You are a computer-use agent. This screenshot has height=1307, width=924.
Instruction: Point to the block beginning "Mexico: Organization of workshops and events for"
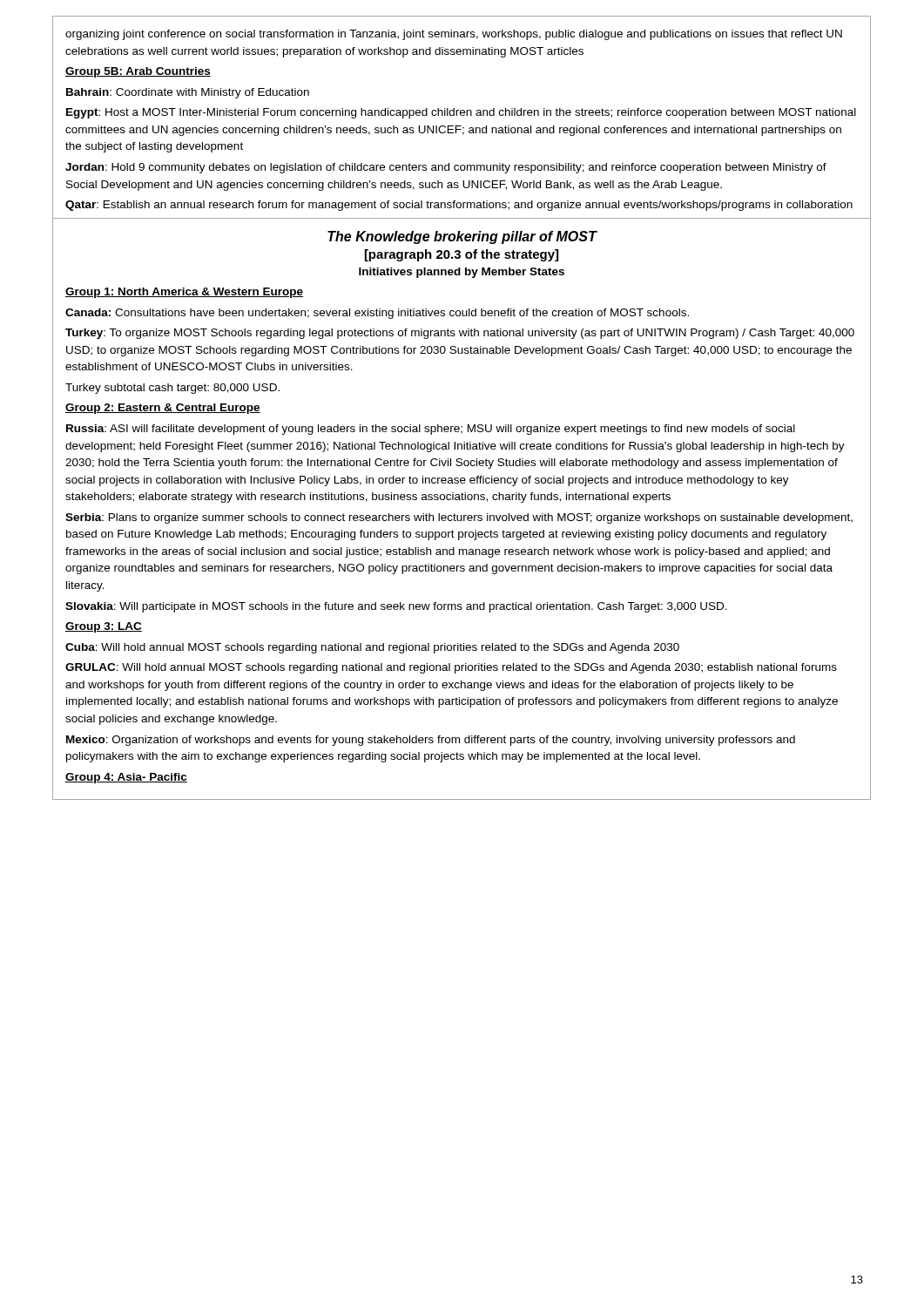[x=462, y=748]
